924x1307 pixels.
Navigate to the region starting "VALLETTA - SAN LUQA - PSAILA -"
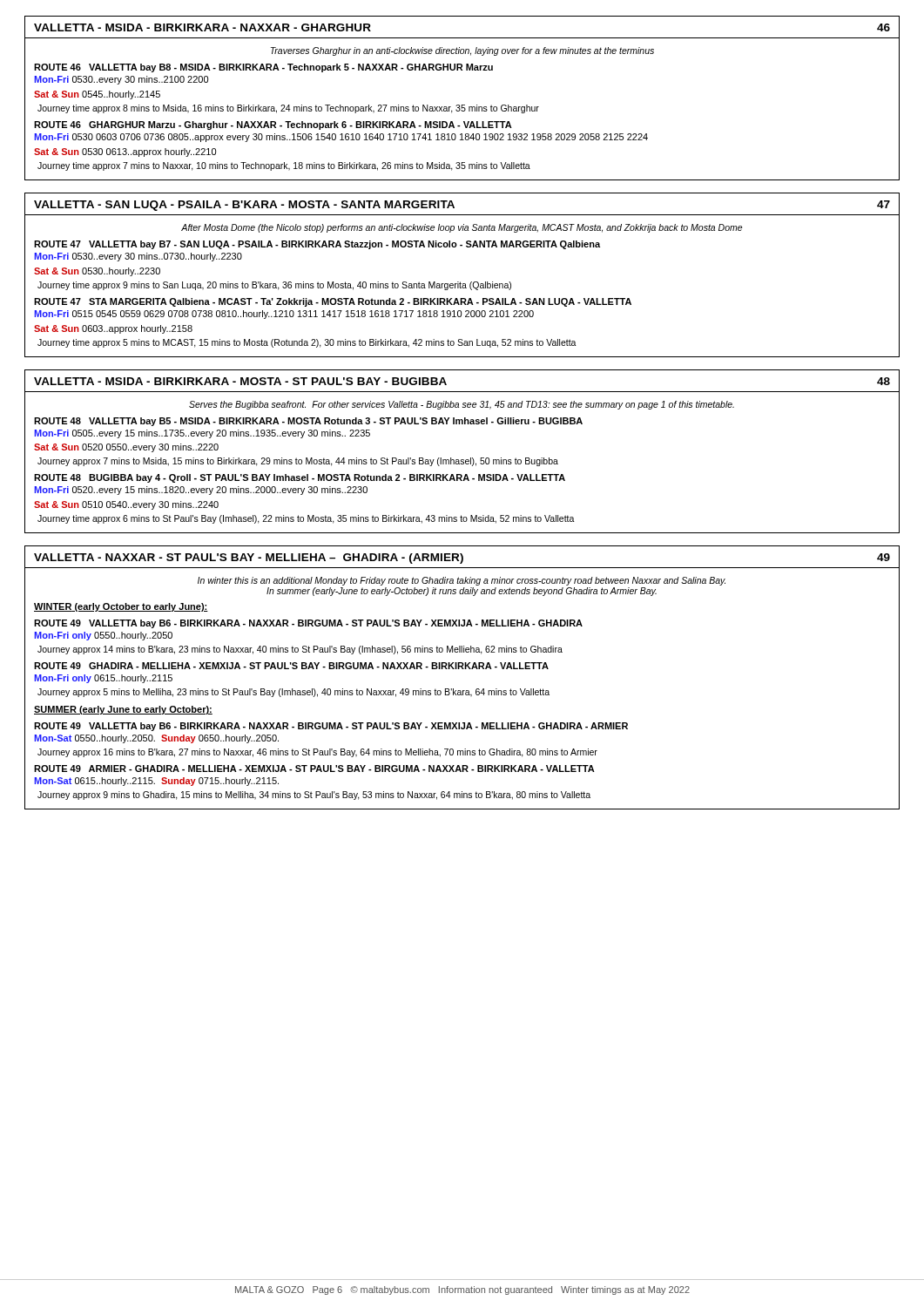pyautogui.click(x=462, y=275)
